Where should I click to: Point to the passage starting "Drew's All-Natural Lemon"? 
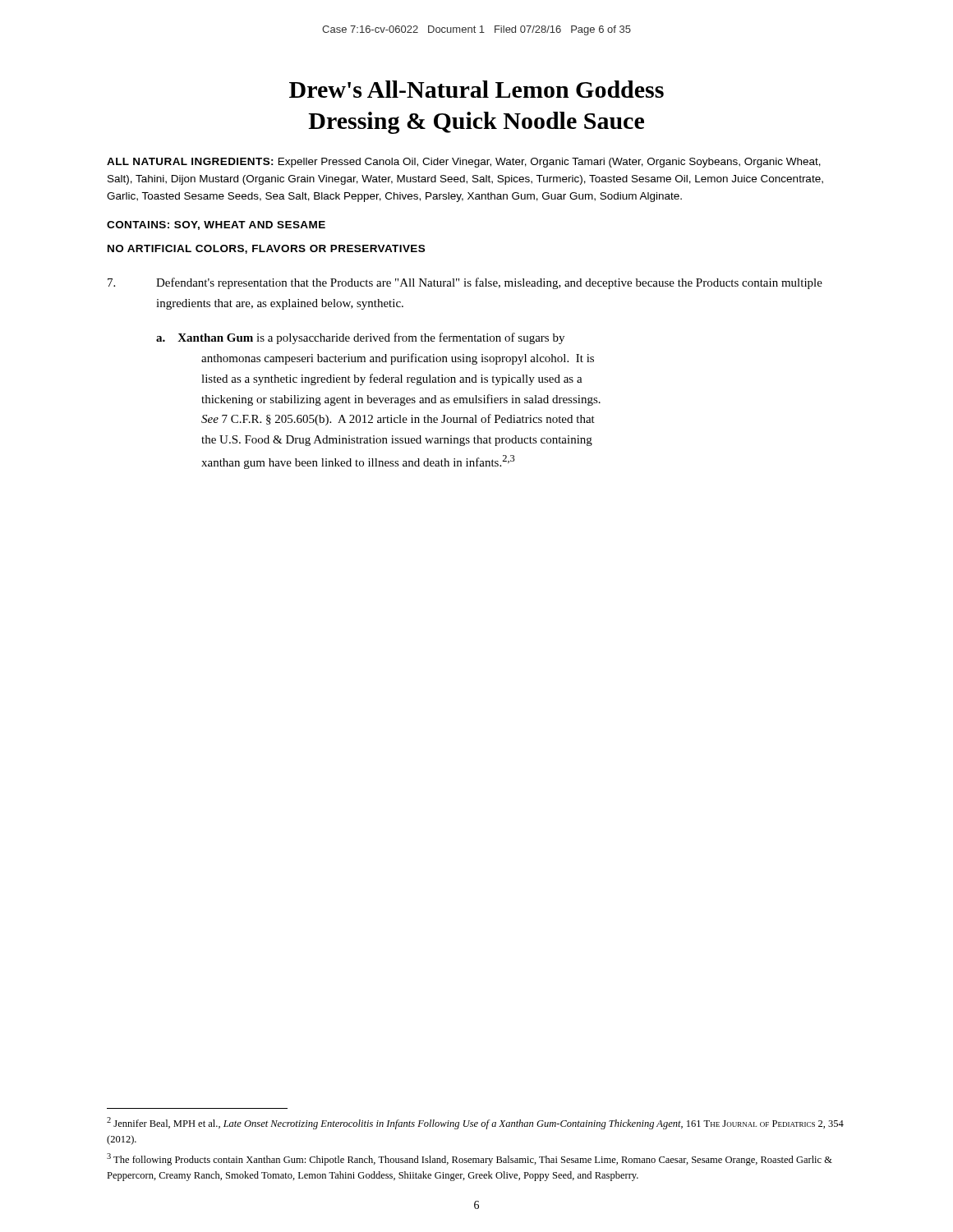(x=476, y=105)
